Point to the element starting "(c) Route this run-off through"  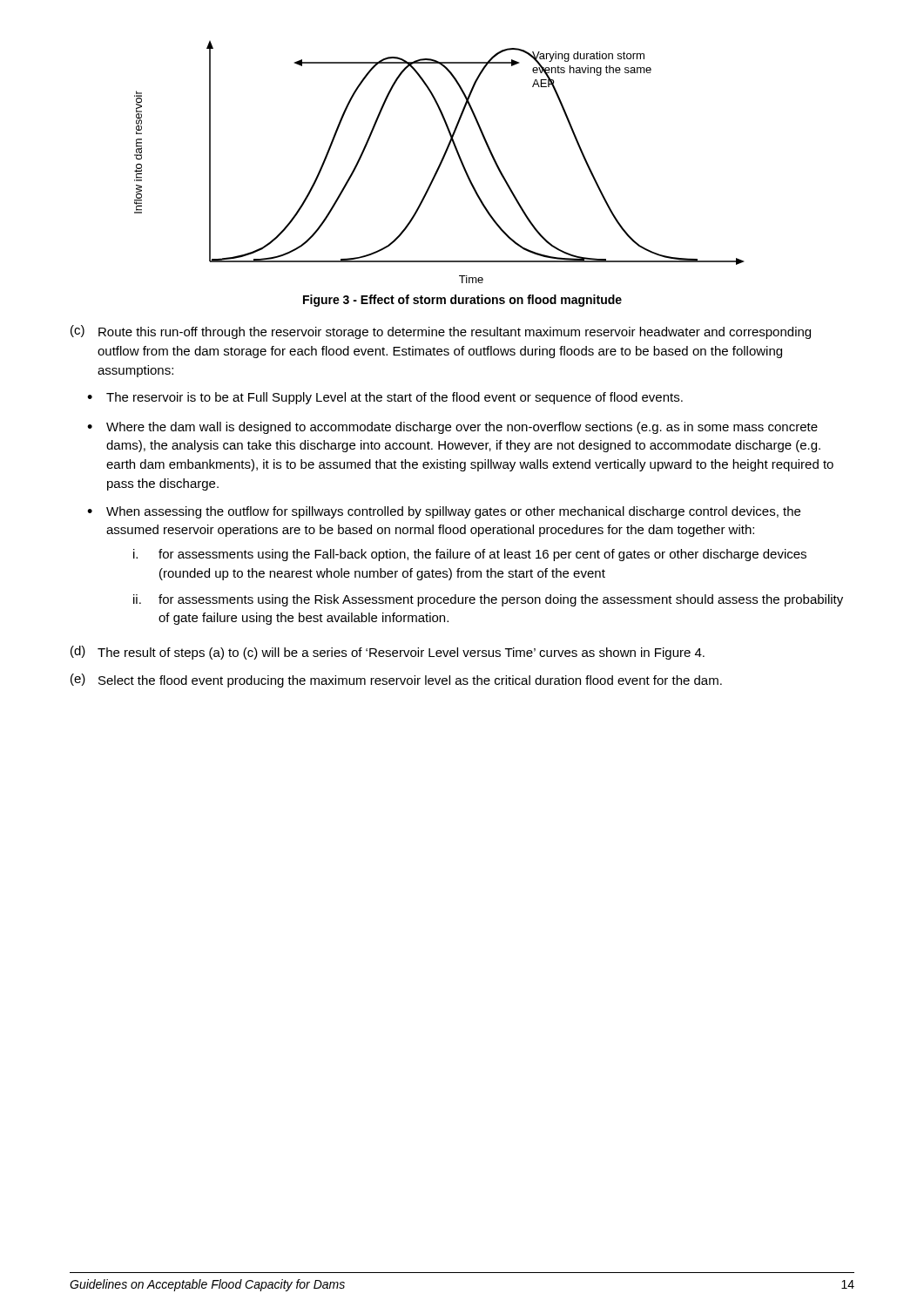tap(462, 351)
